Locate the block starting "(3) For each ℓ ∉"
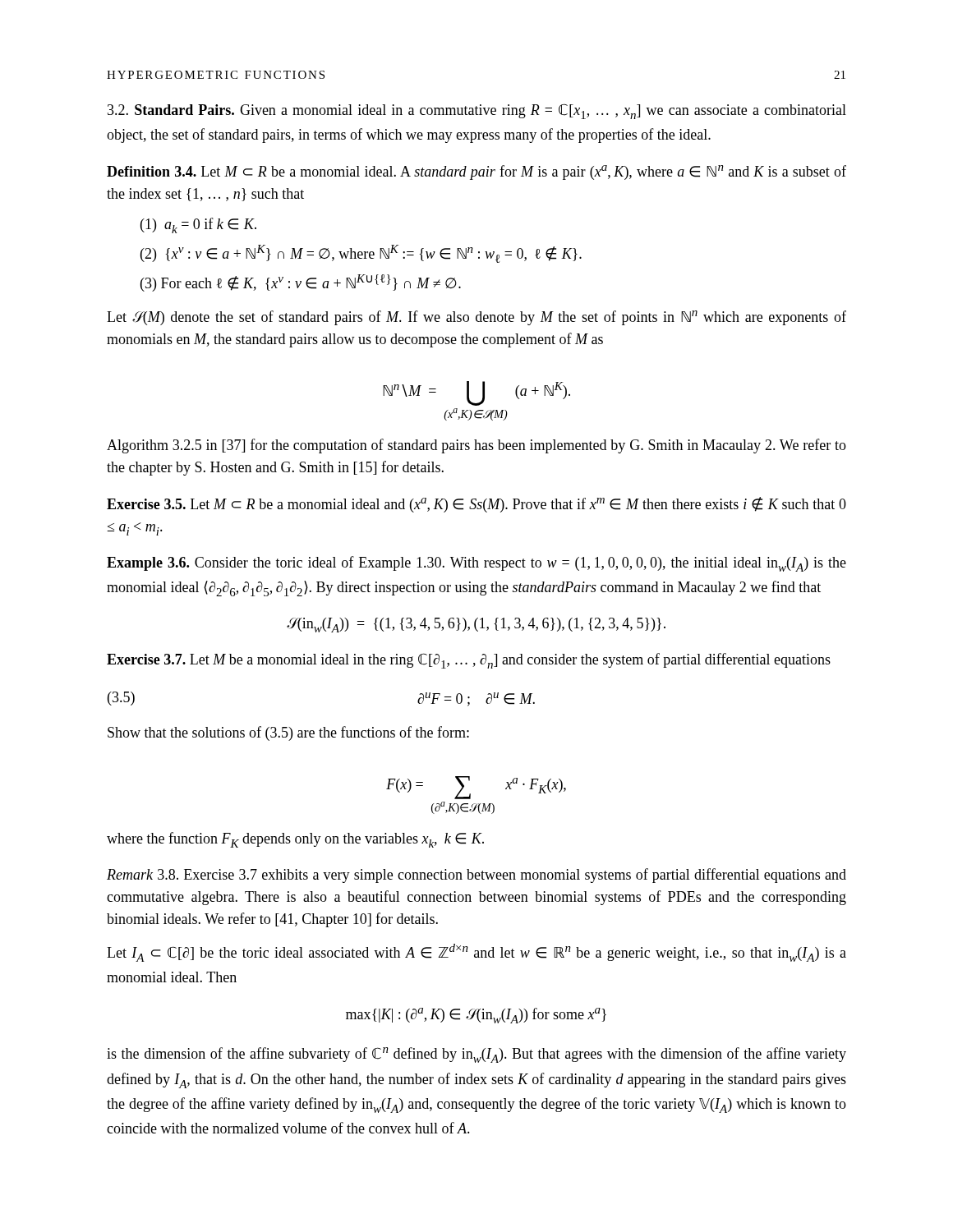 click(301, 282)
